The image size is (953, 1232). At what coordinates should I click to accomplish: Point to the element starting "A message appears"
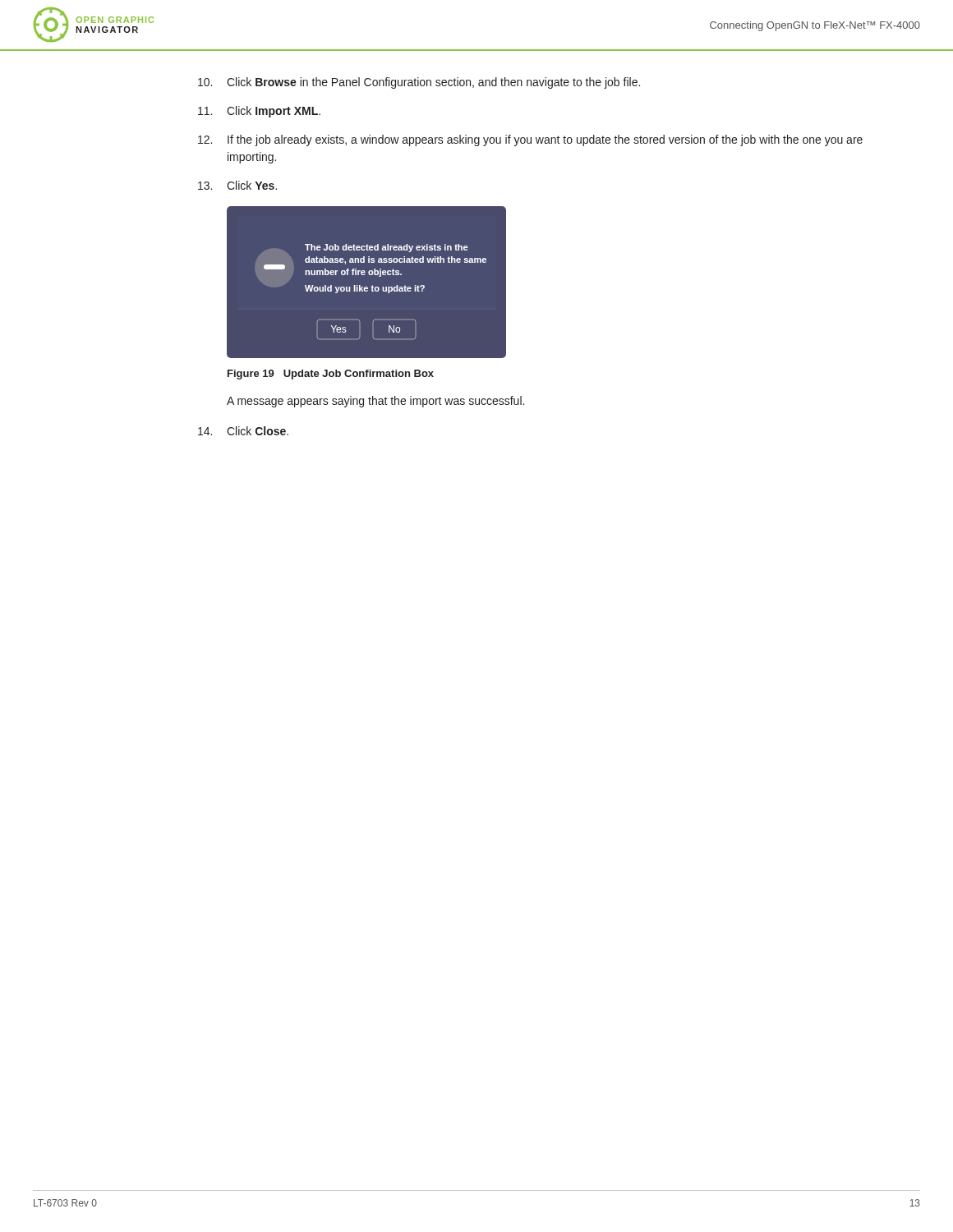pos(376,401)
